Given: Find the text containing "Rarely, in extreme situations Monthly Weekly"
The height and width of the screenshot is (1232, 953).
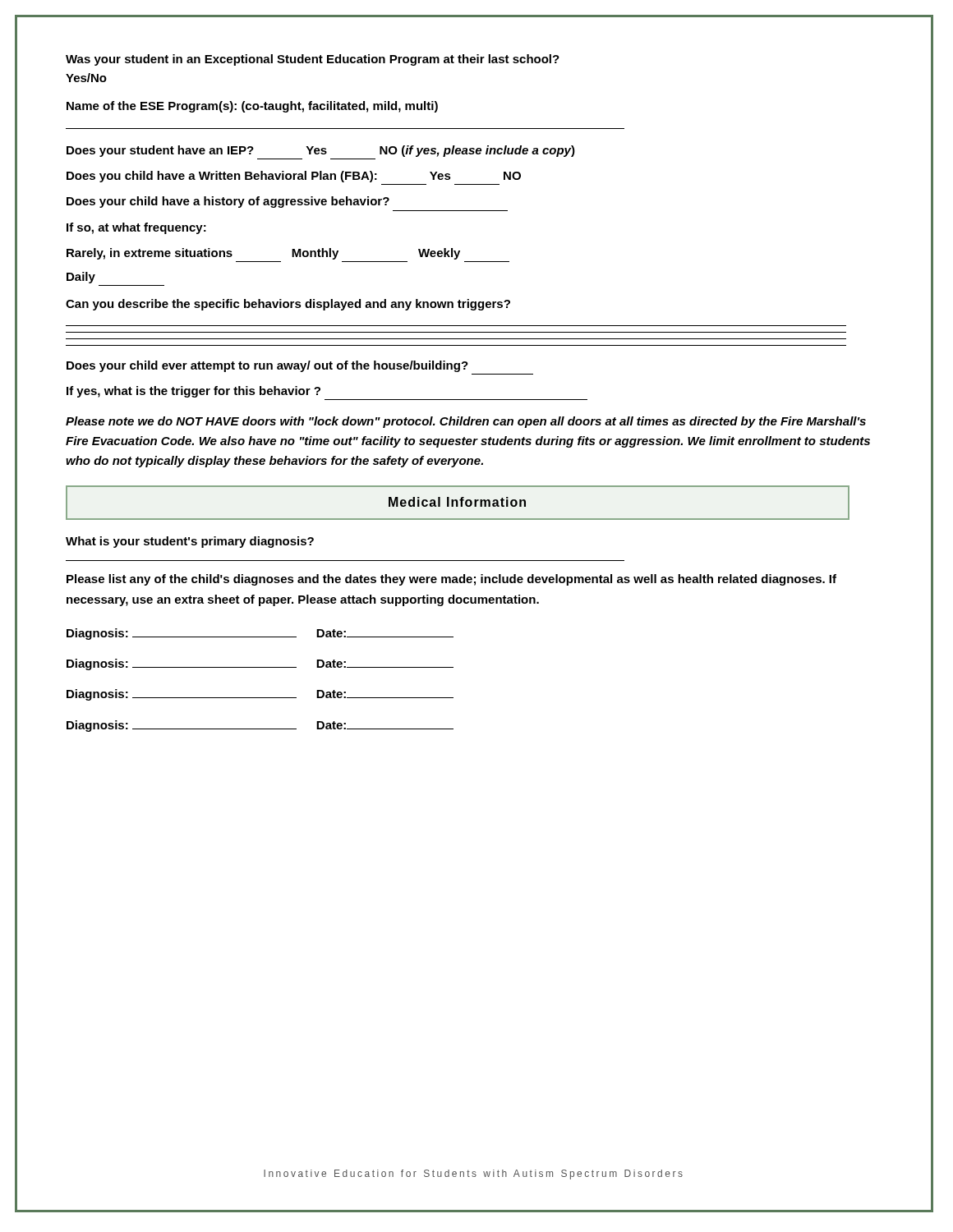Looking at the screenshot, I should pyautogui.click(x=287, y=252).
